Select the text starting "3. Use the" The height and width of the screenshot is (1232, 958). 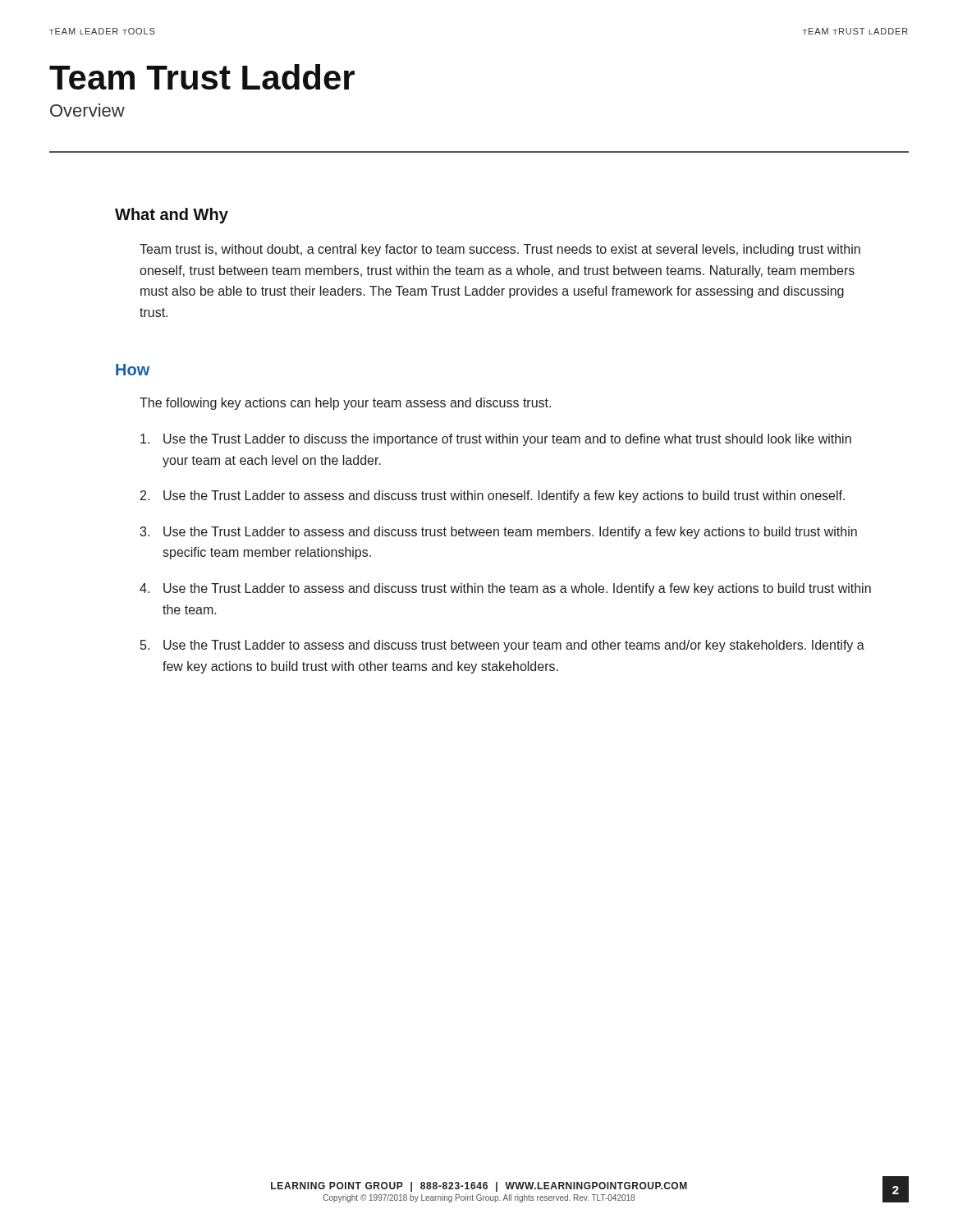point(508,542)
